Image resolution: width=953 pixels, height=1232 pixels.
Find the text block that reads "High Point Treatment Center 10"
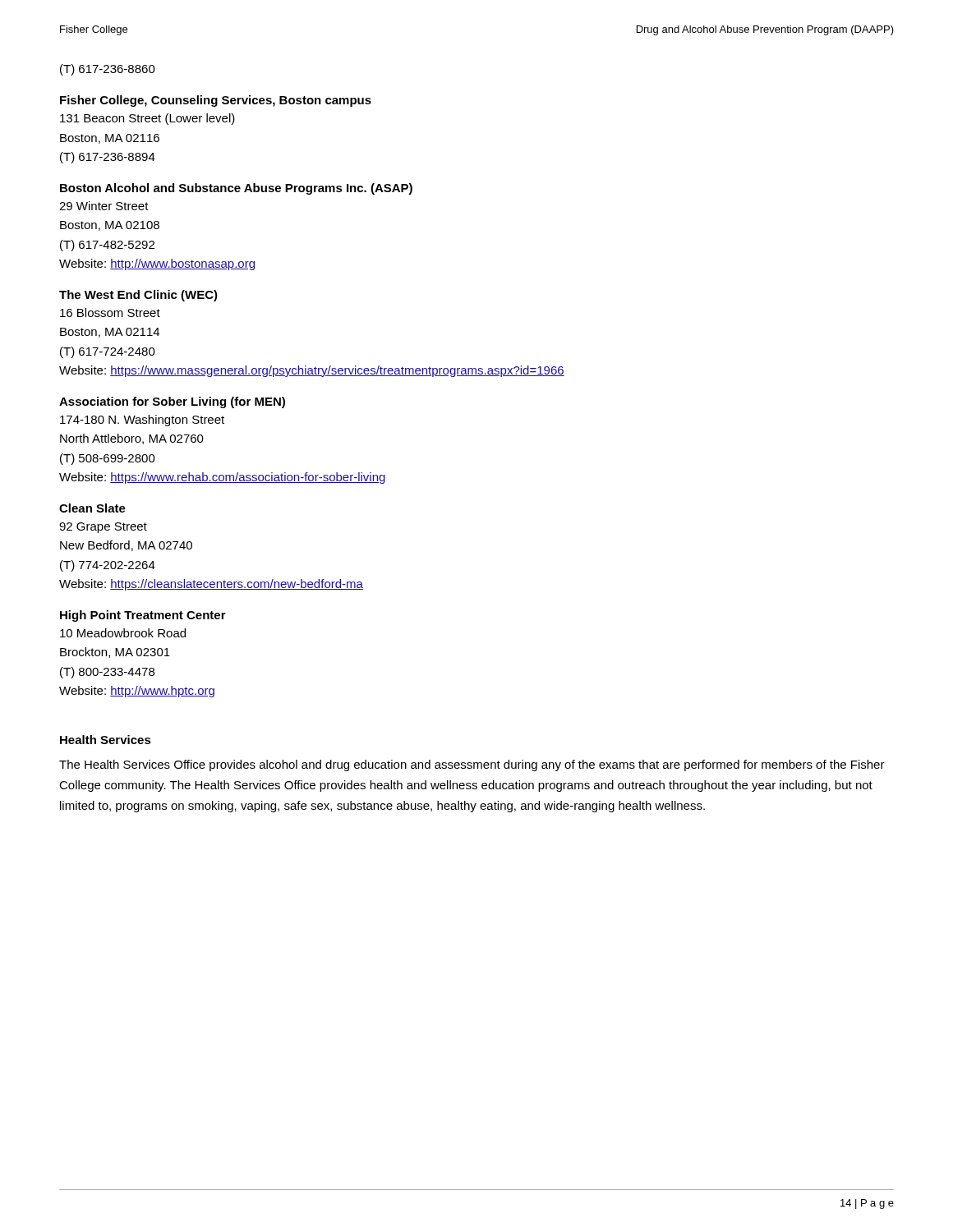[143, 616]
